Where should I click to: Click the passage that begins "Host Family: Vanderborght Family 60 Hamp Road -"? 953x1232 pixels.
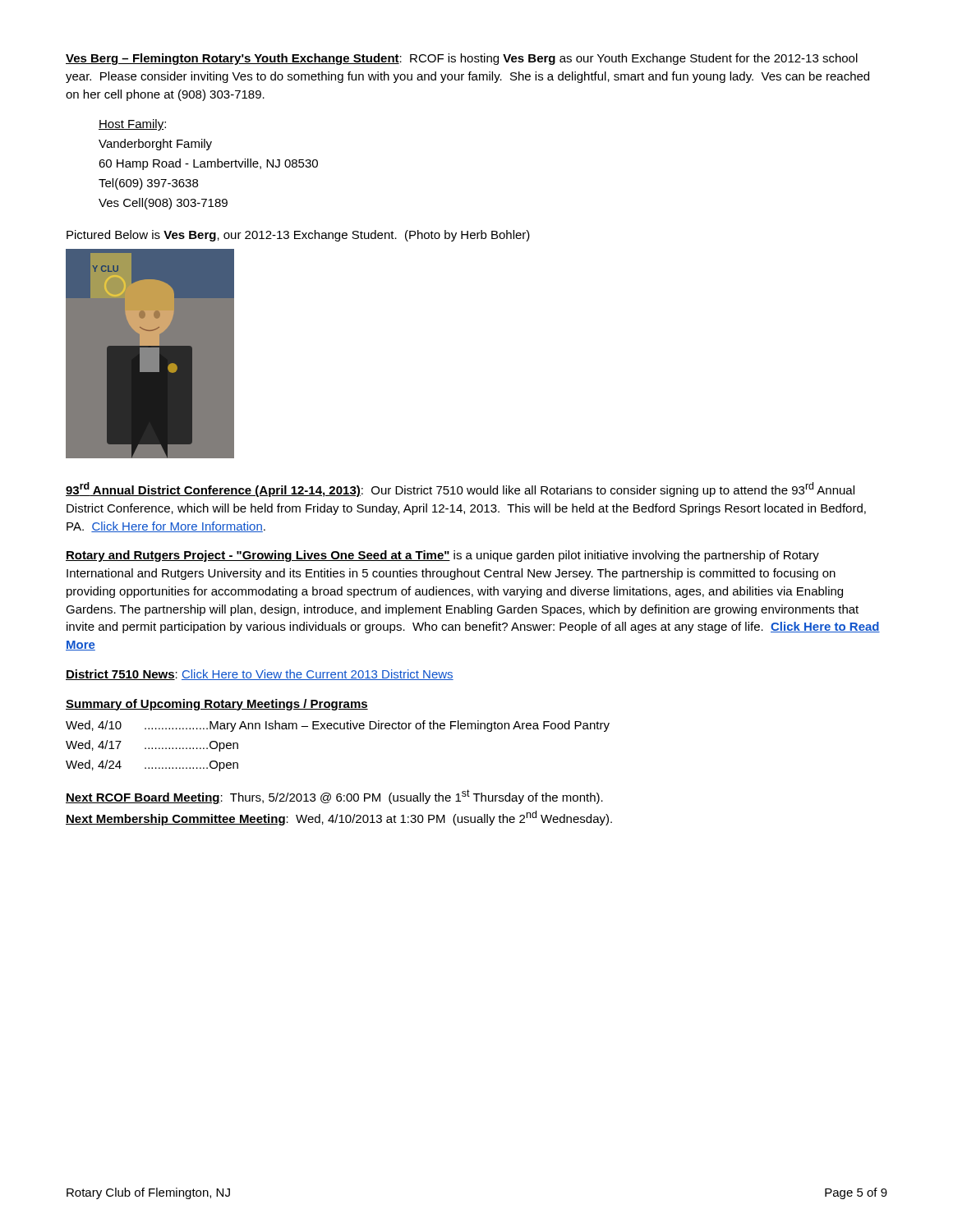(x=209, y=163)
